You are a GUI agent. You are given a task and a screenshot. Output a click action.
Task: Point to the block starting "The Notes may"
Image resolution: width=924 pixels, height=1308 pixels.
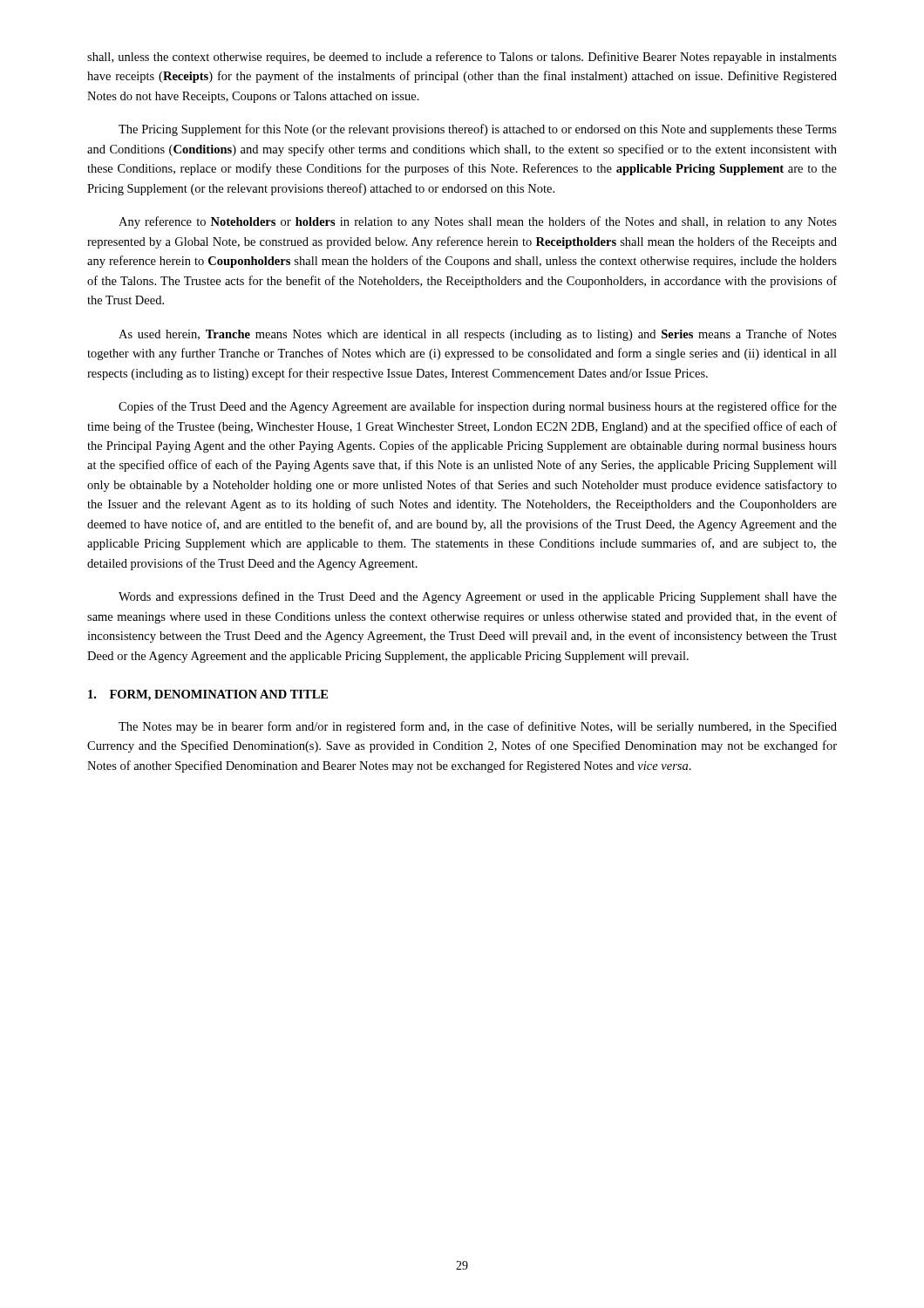[x=462, y=746]
